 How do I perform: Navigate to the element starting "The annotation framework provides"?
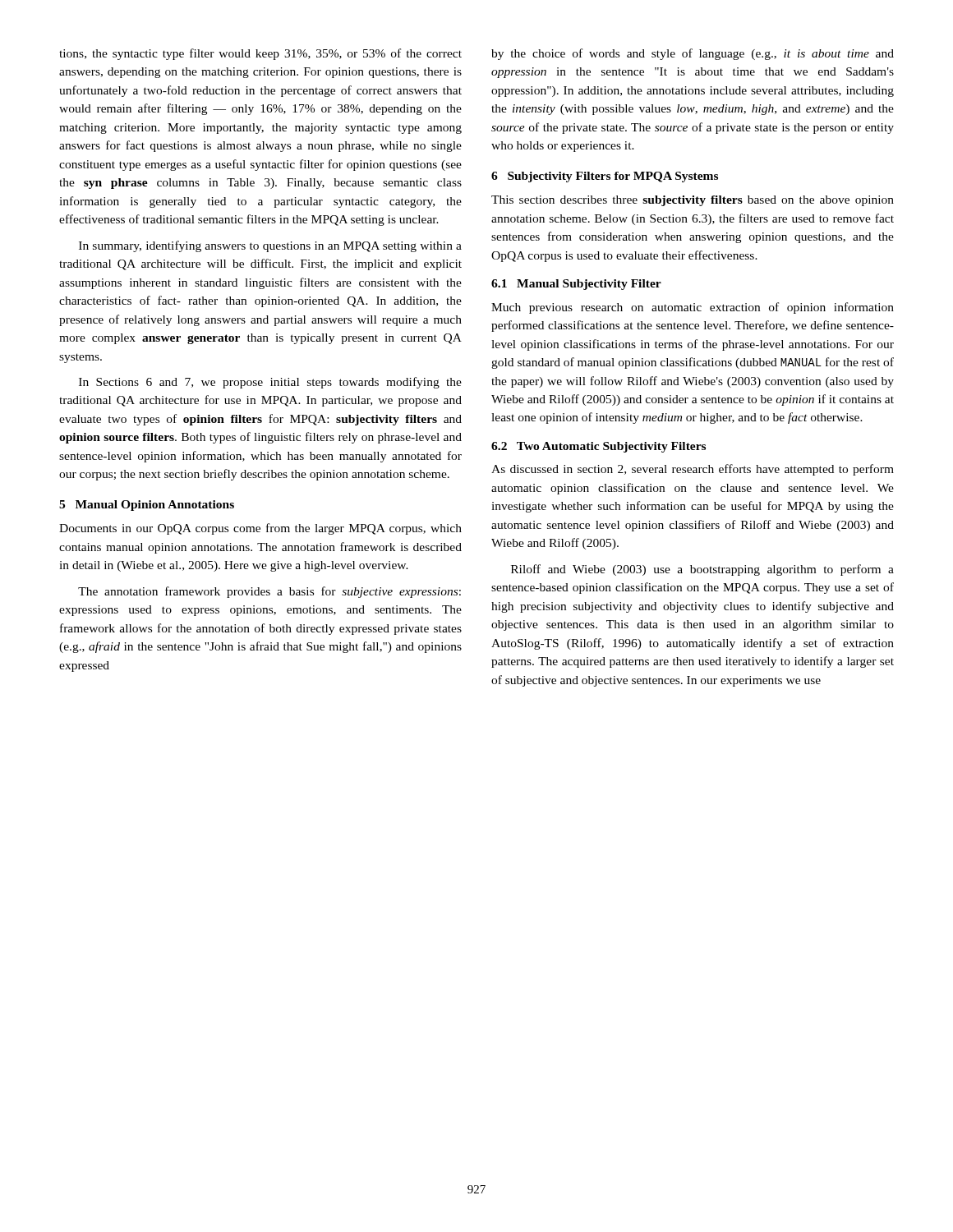click(x=260, y=628)
